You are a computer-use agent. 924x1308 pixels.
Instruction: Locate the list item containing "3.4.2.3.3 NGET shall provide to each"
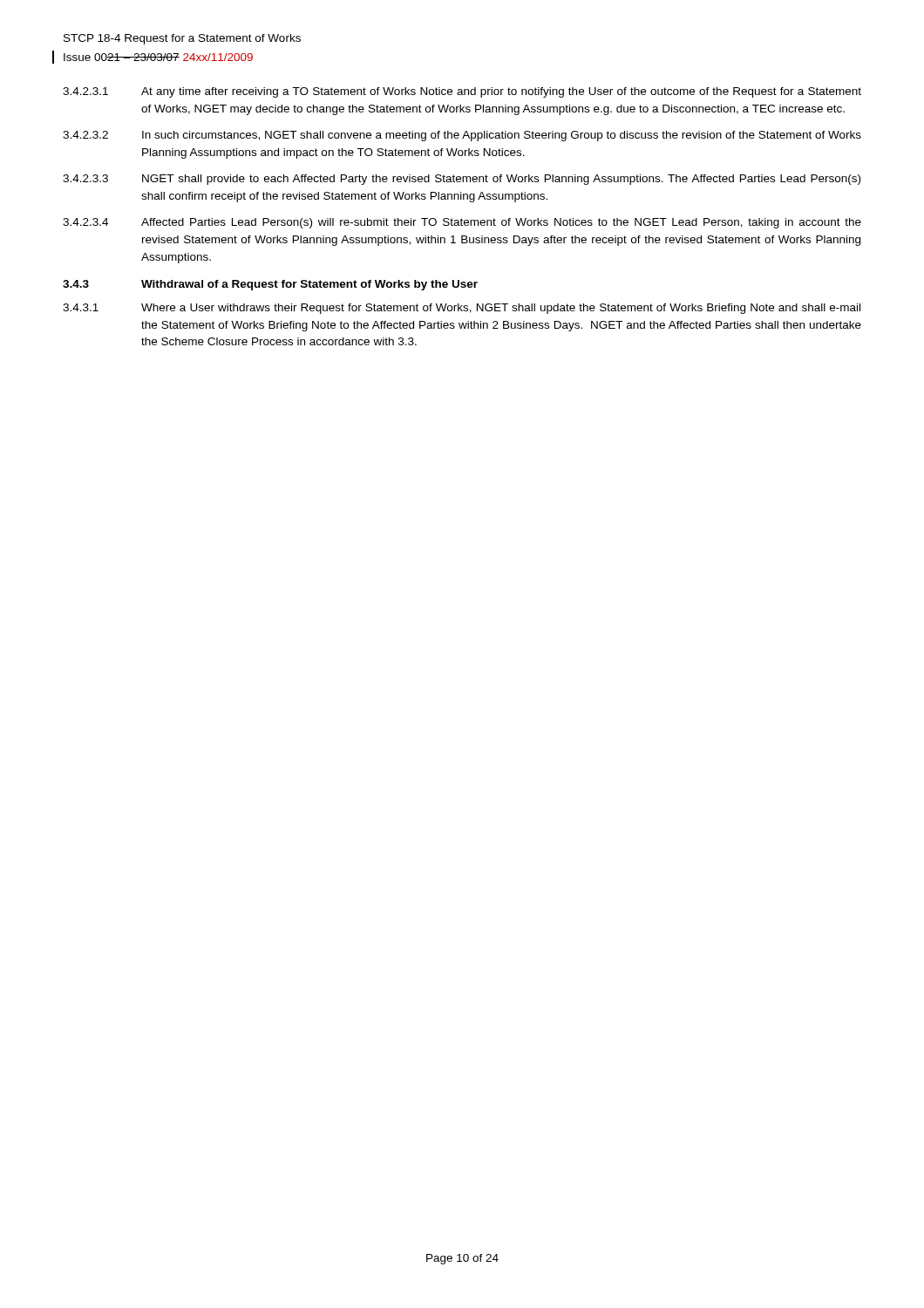(x=462, y=187)
